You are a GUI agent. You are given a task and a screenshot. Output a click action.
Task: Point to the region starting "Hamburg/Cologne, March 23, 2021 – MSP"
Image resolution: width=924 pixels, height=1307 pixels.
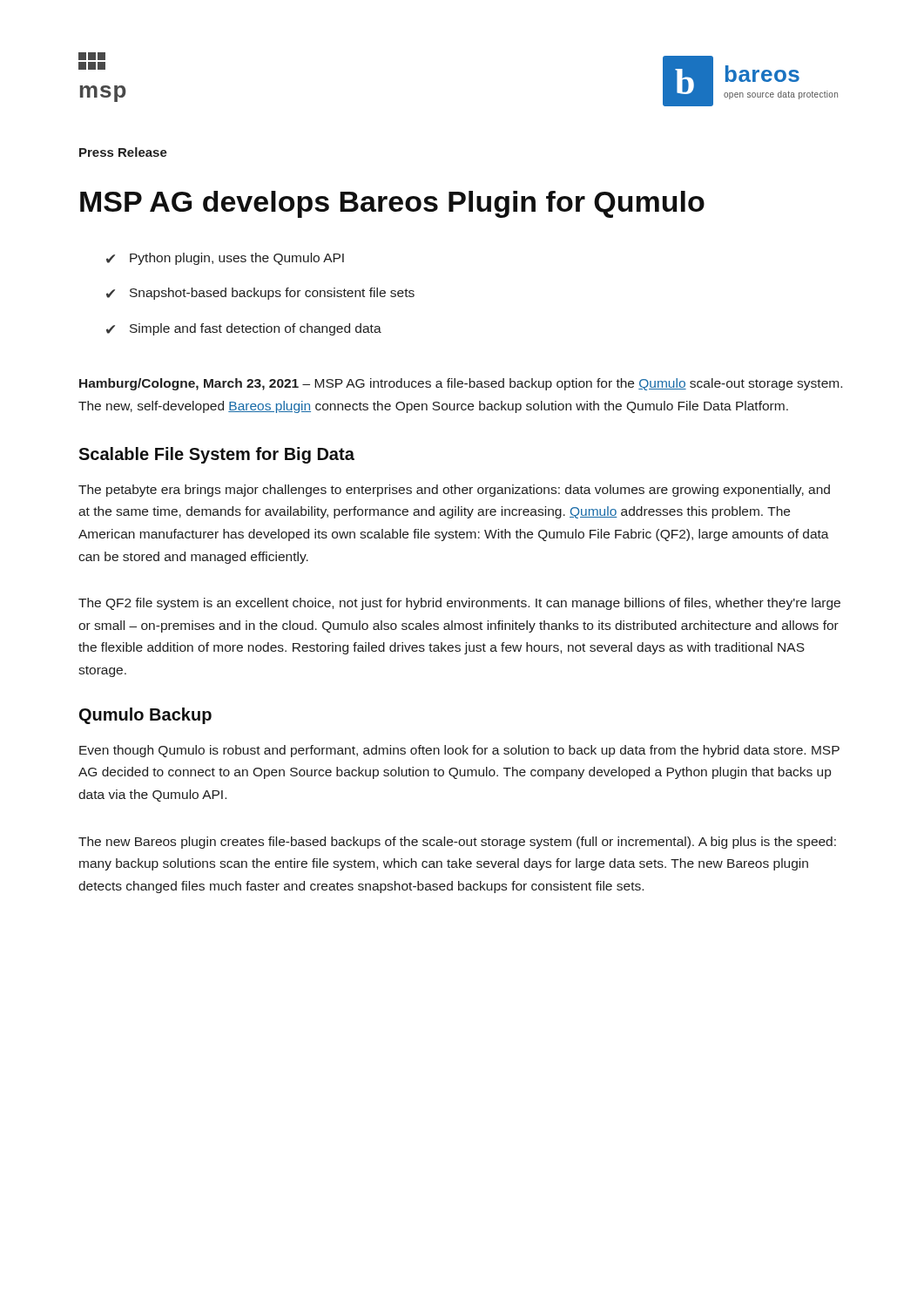tap(462, 395)
